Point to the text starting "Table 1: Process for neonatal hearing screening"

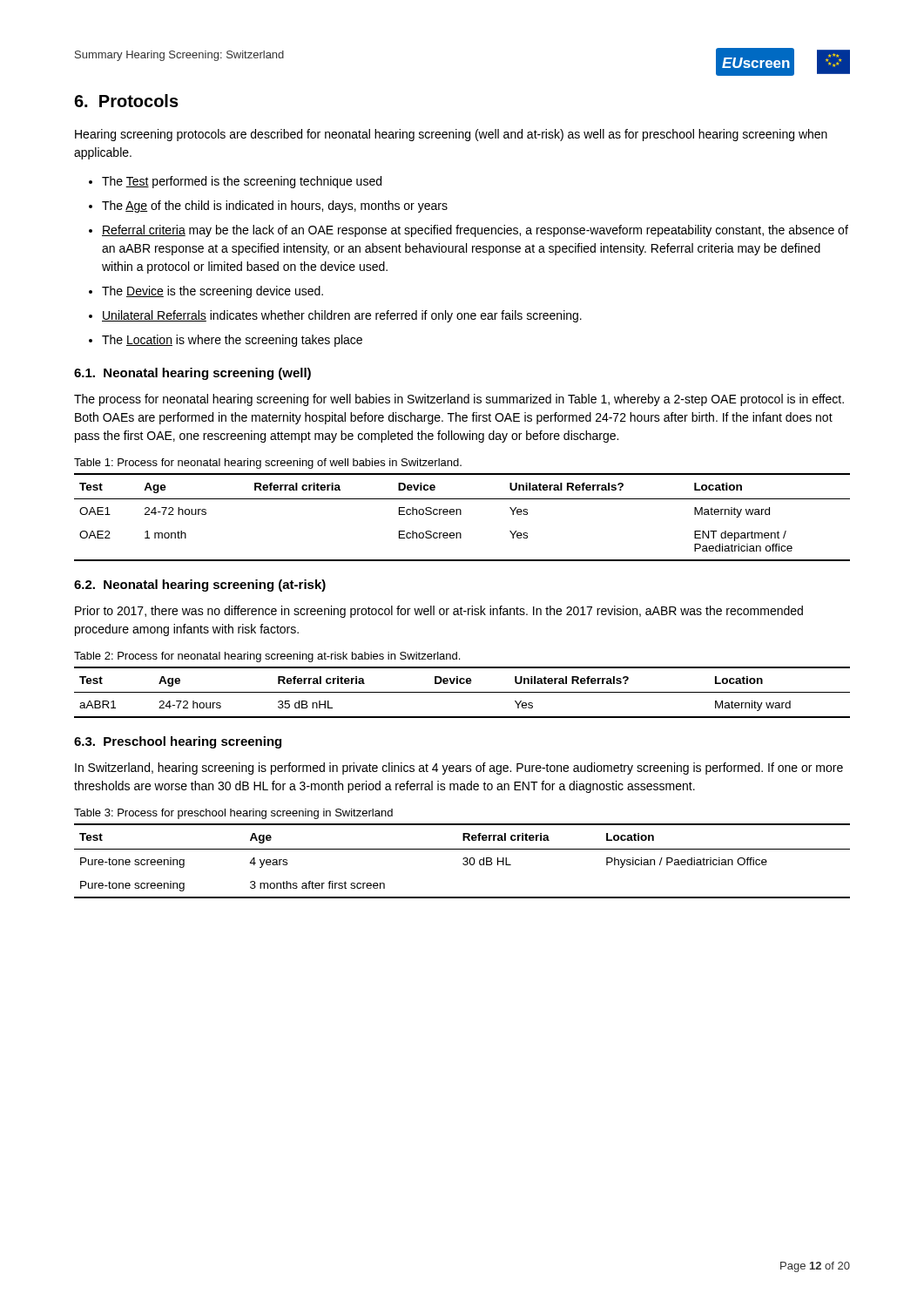point(268,462)
